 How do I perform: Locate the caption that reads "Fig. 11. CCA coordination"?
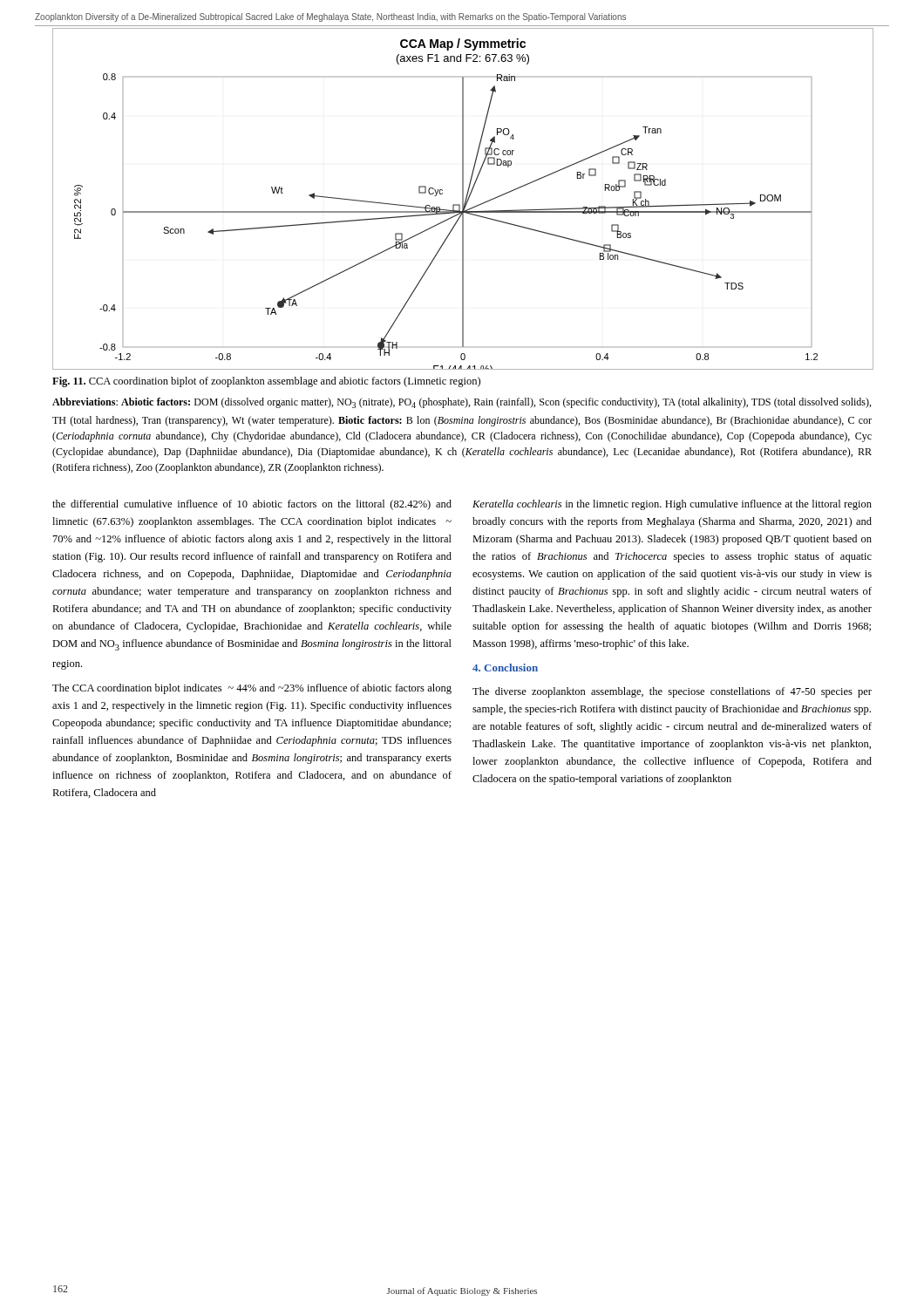pyautogui.click(x=267, y=381)
